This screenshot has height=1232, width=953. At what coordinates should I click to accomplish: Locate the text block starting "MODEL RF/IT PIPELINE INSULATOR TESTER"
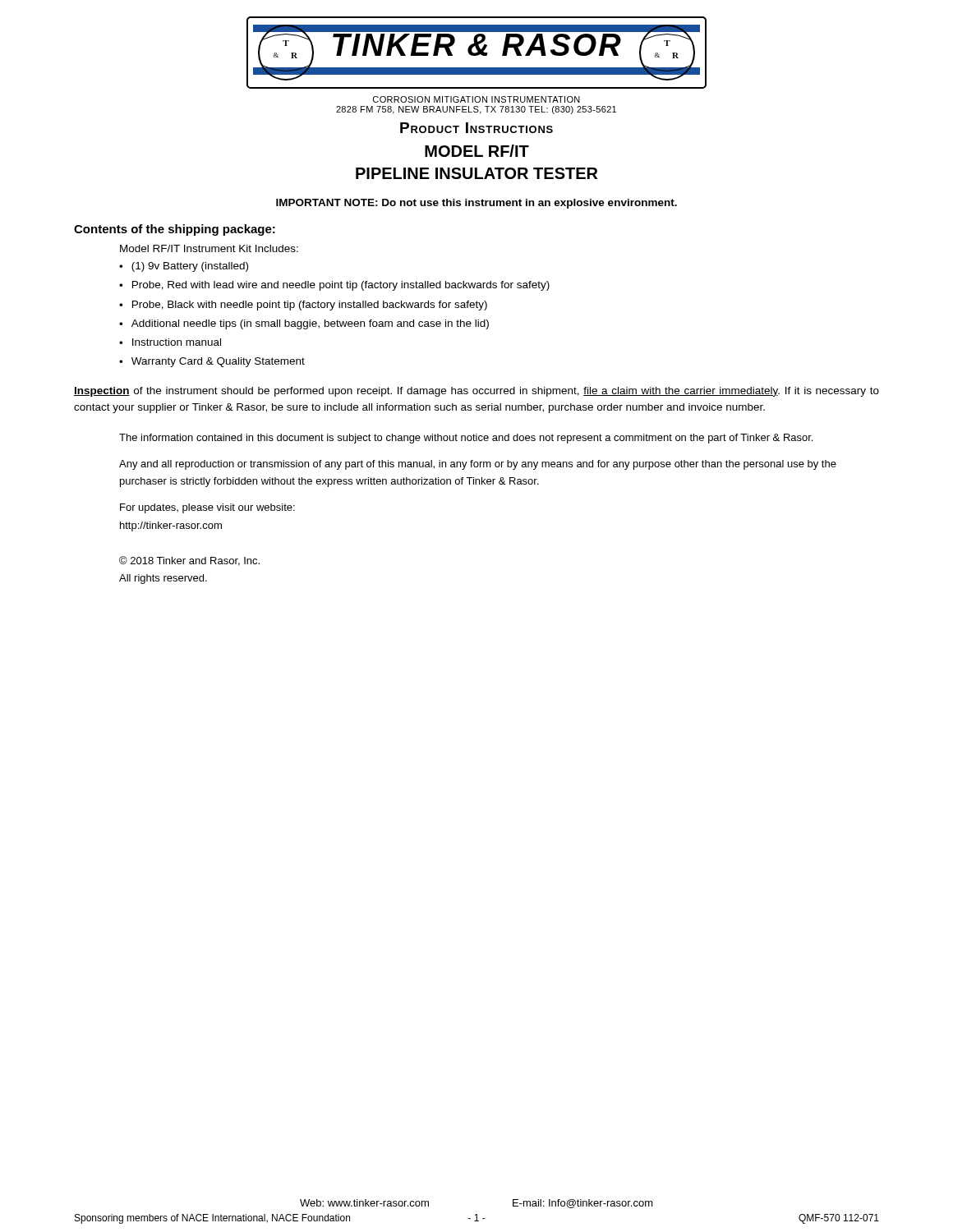click(476, 162)
